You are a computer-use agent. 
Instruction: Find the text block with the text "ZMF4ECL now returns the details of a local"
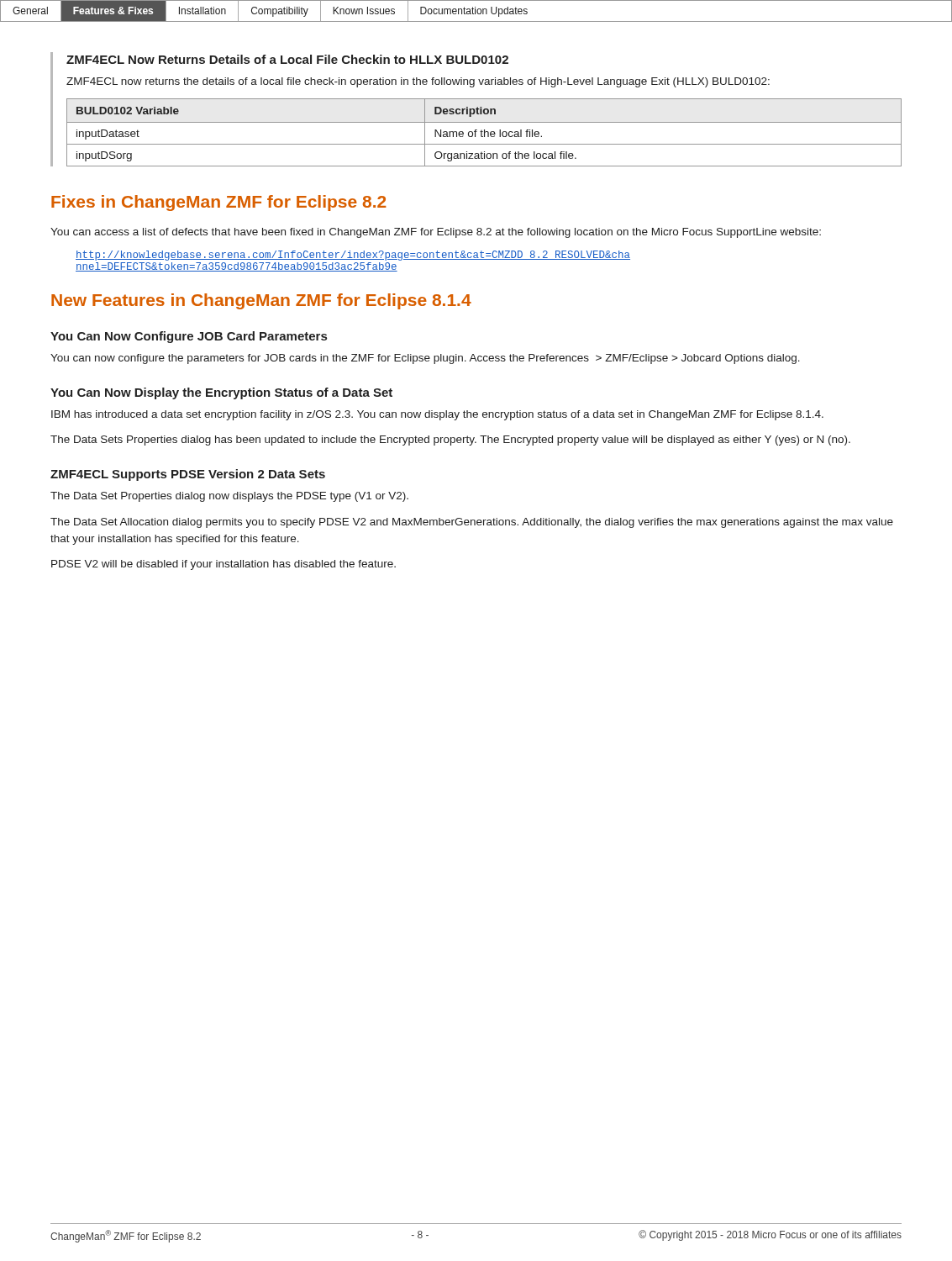click(418, 81)
